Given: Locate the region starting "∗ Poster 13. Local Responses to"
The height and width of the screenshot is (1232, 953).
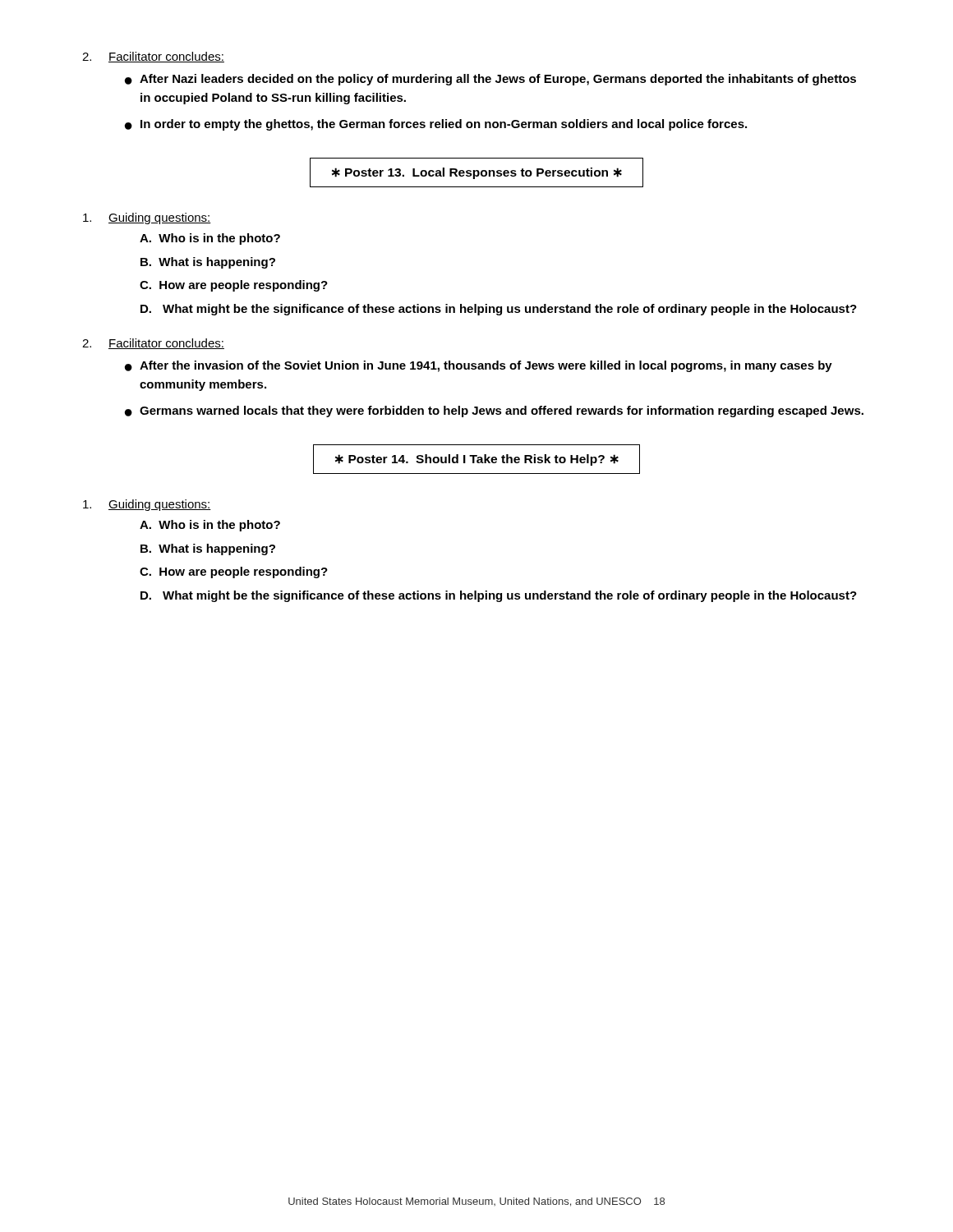Looking at the screenshot, I should pyautogui.click(x=476, y=172).
